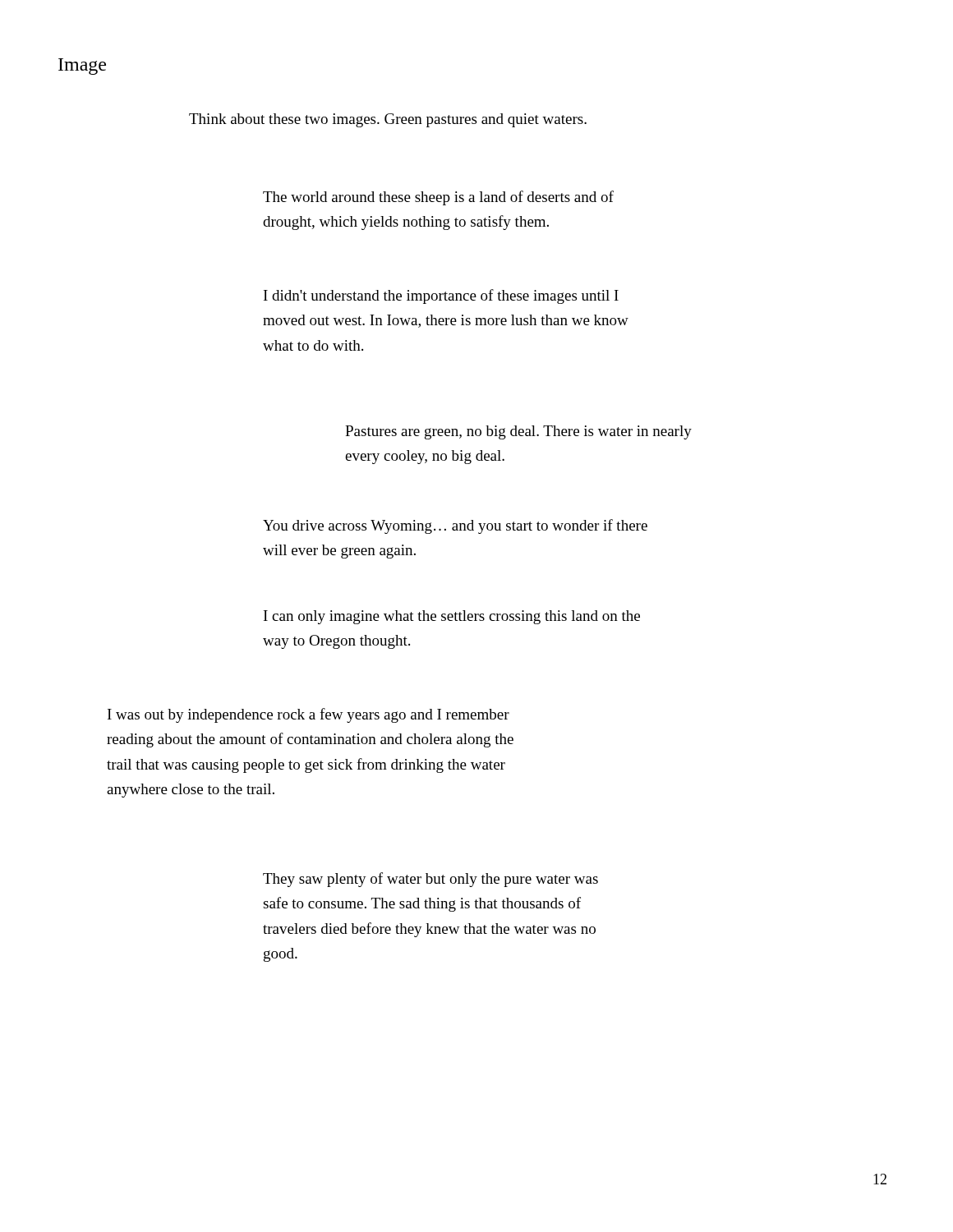Locate the text block that says "They saw plenty of water but only the"
The width and height of the screenshot is (953, 1232).
coord(431,916)
